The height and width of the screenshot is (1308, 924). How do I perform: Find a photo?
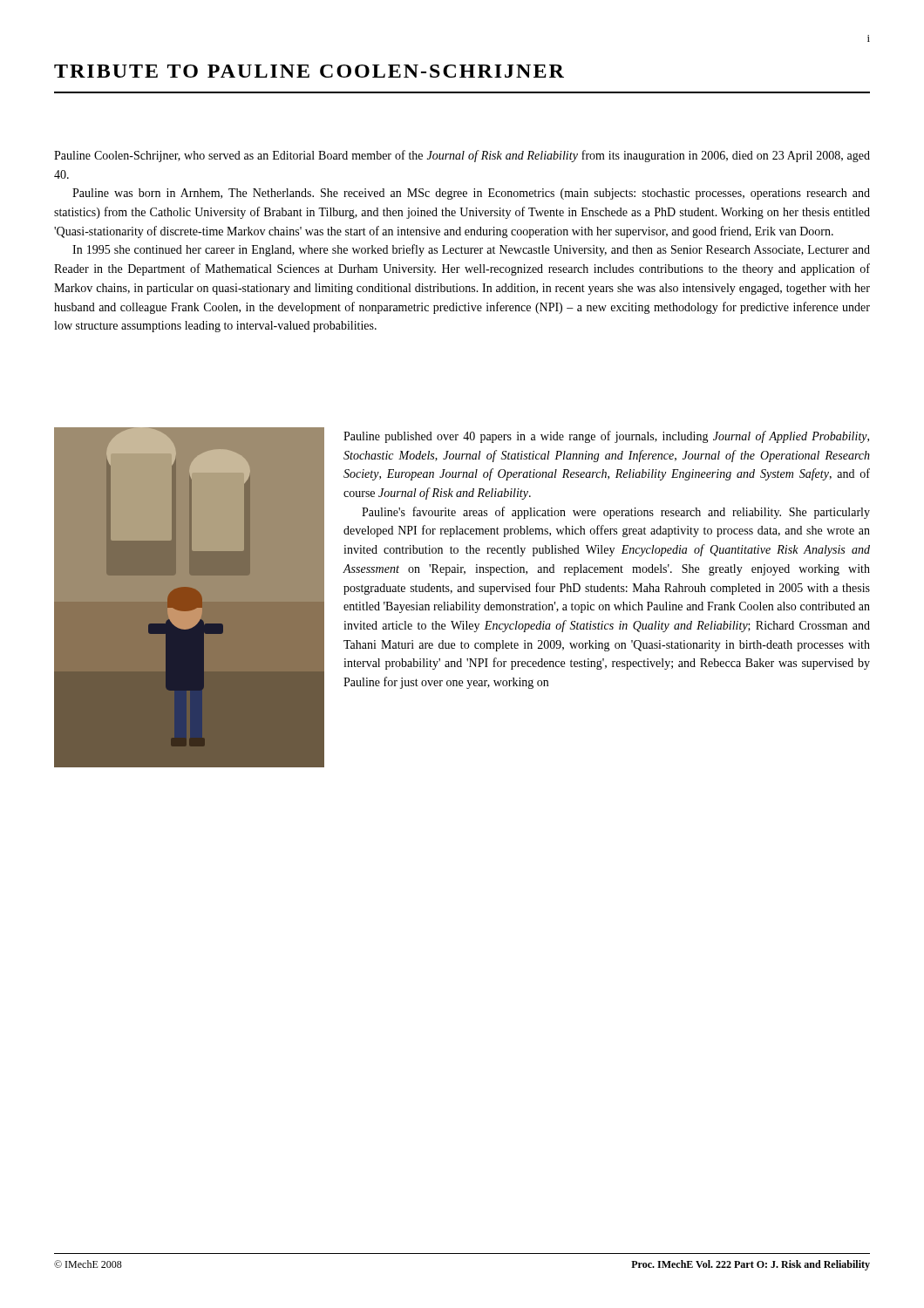pos(189,597)
